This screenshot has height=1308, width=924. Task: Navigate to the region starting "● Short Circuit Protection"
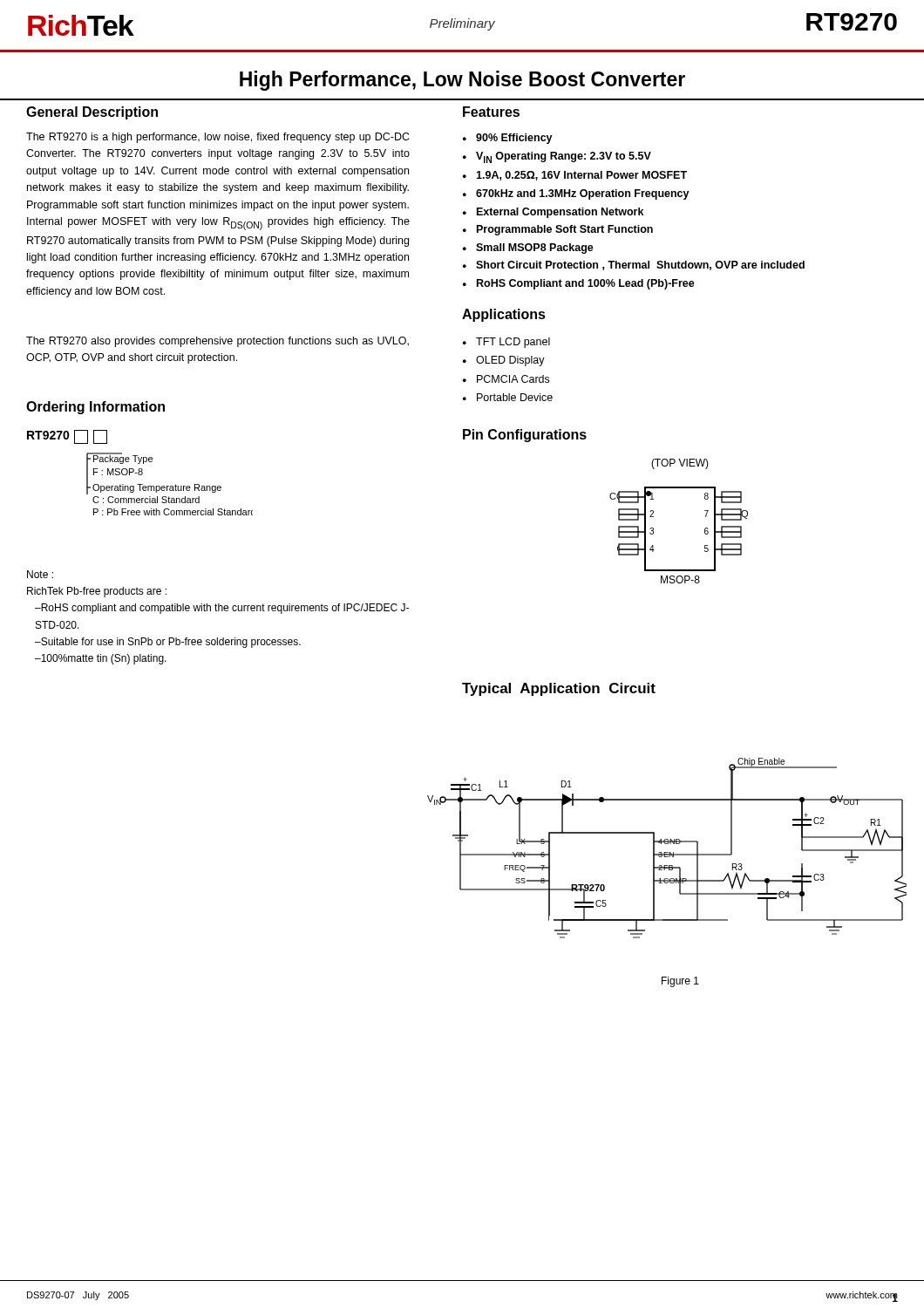point(634,266)
